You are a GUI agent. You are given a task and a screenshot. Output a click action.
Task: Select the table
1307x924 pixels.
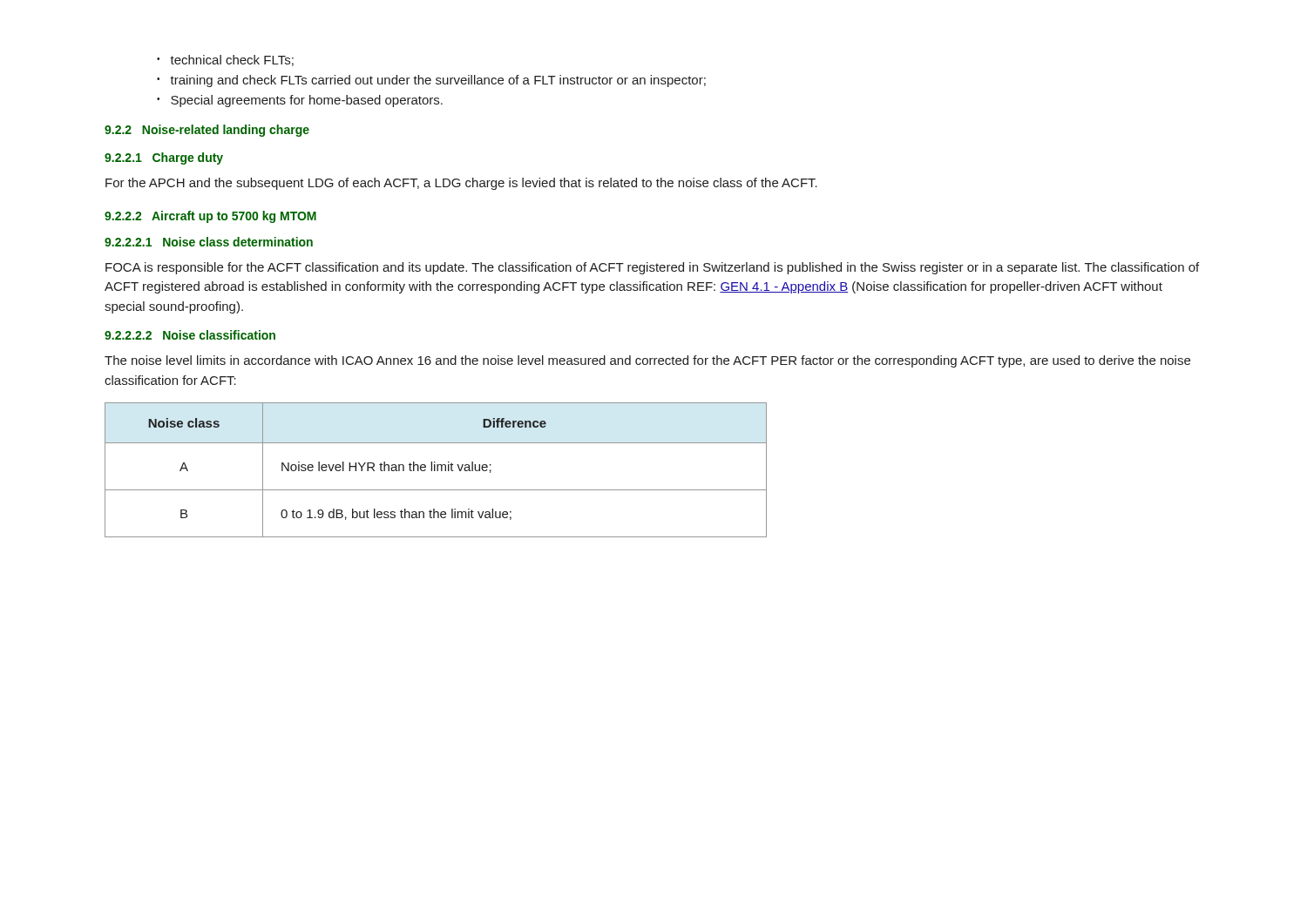(x=654, y=470)
